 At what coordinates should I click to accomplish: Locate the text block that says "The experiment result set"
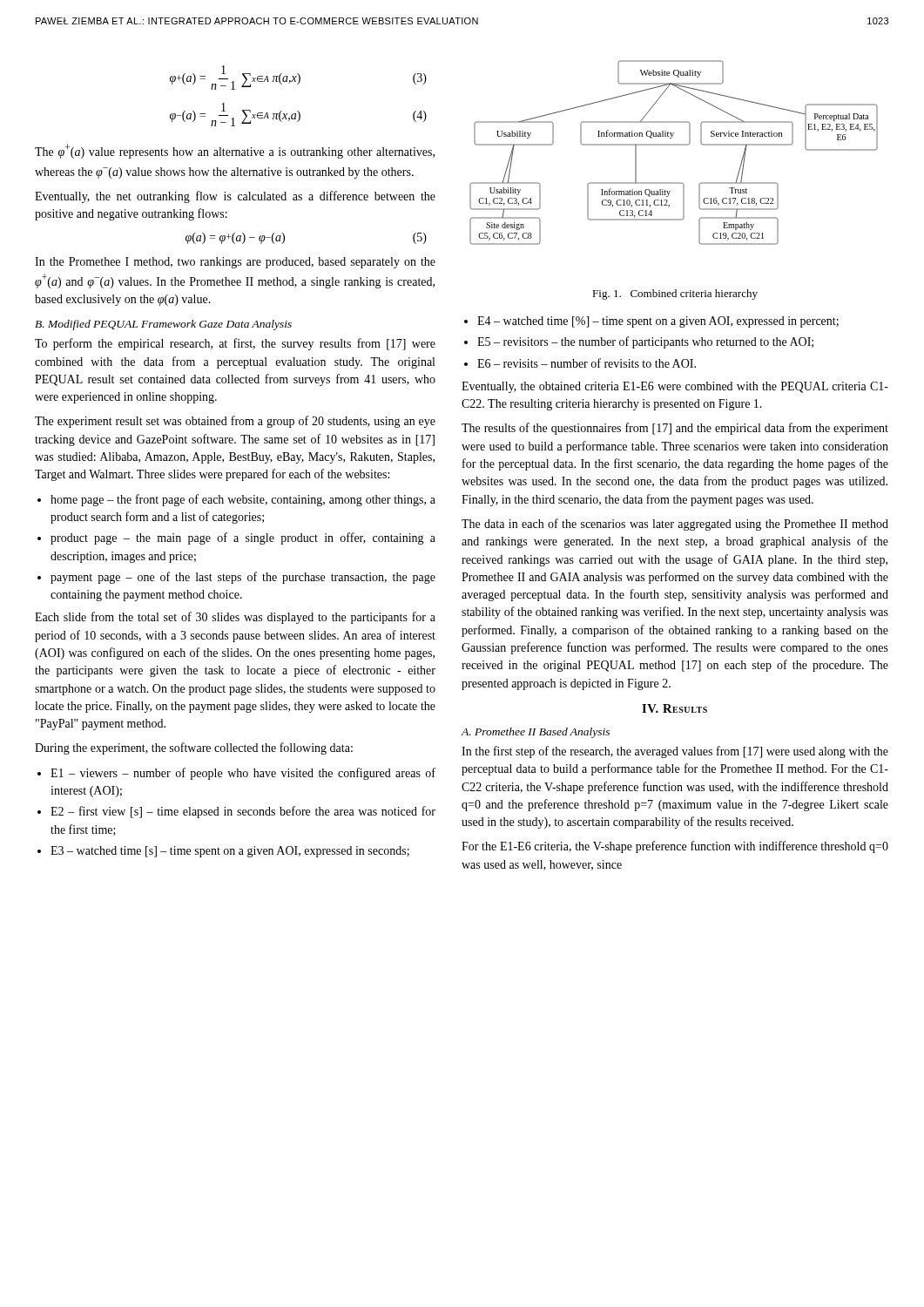(x=235, y=449)
